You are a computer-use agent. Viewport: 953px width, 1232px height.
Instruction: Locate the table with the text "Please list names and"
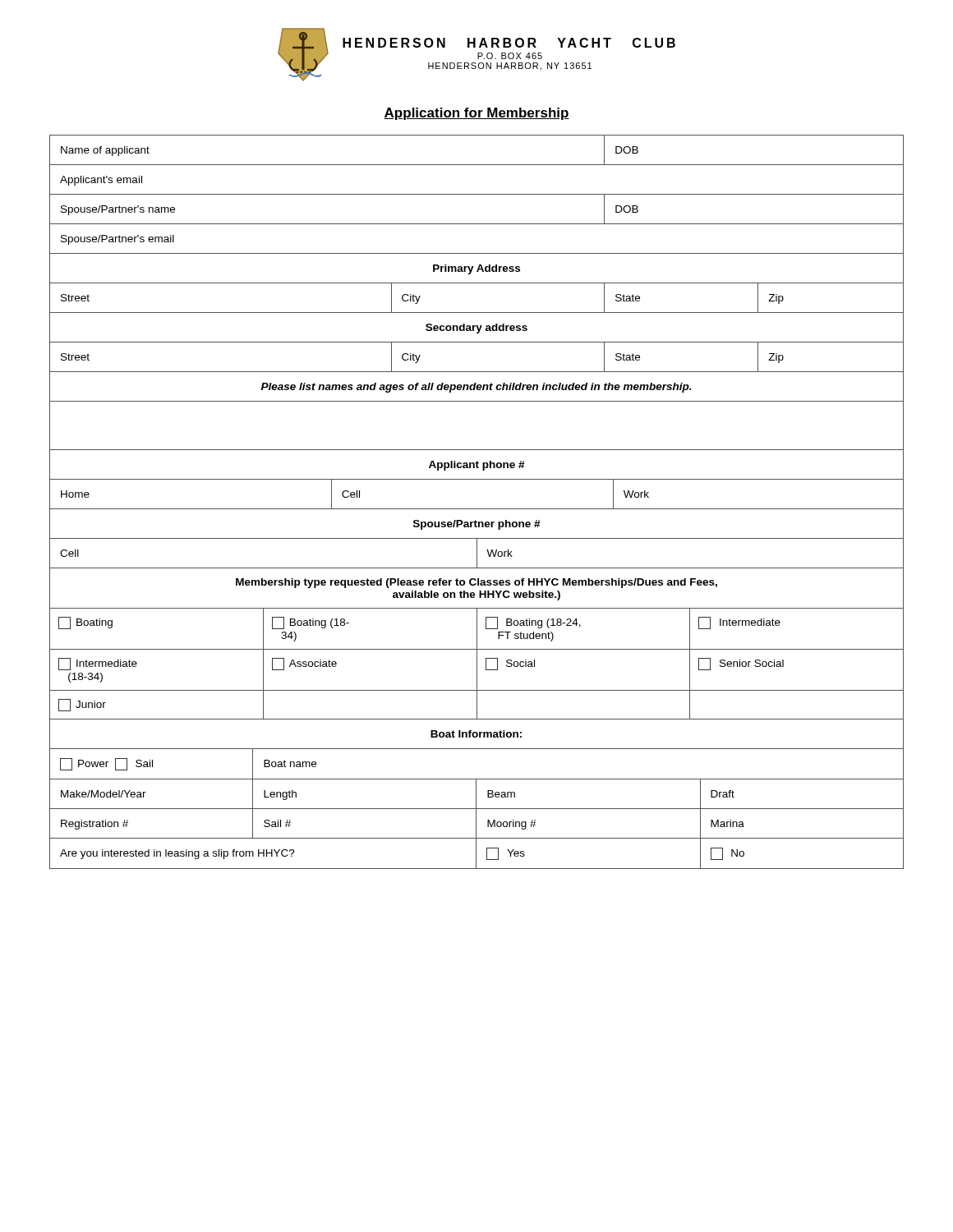pos(476,411)
